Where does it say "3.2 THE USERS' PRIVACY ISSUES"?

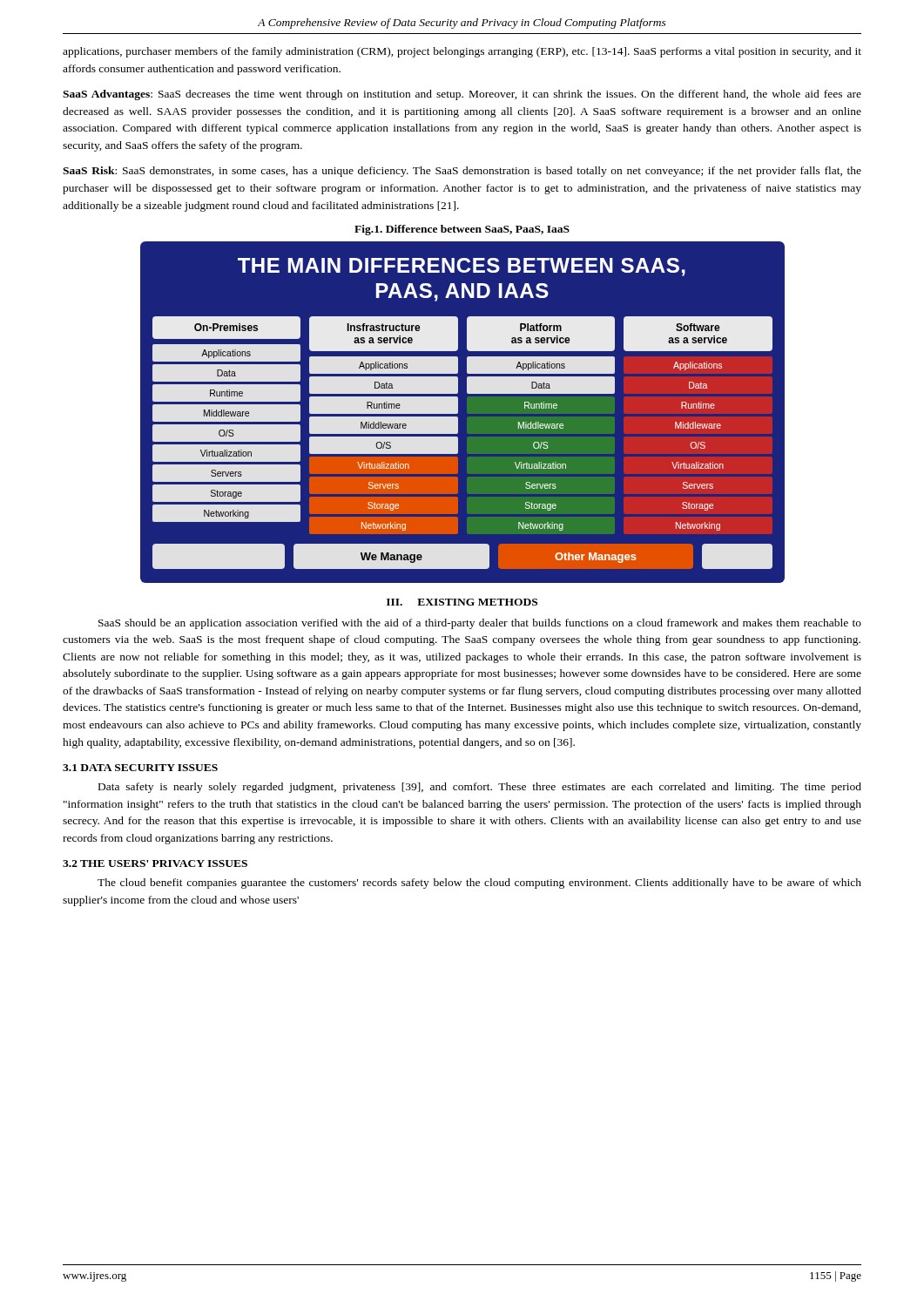click(x=155, y=863)
